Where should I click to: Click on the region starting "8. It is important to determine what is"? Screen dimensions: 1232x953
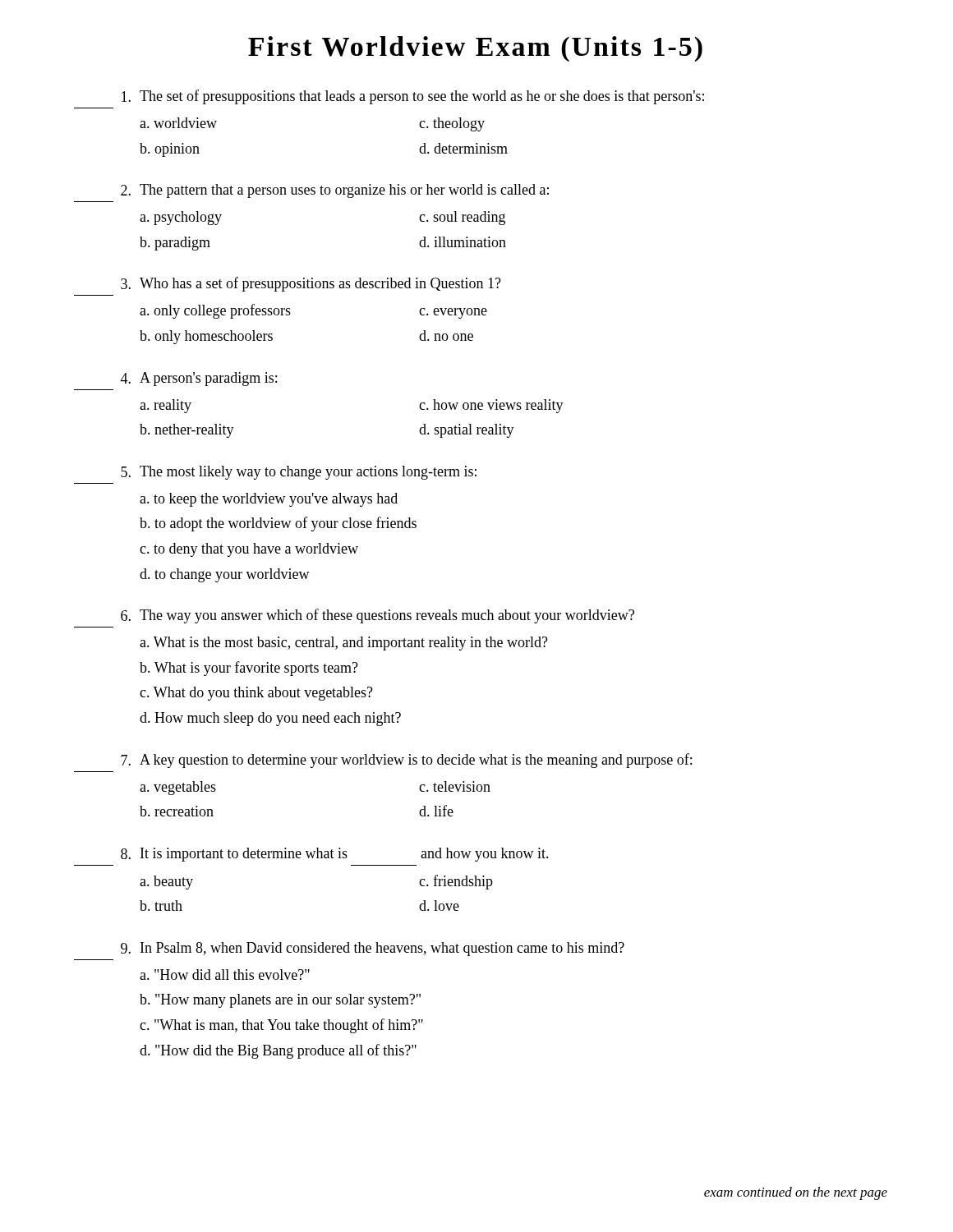[476, 881]
